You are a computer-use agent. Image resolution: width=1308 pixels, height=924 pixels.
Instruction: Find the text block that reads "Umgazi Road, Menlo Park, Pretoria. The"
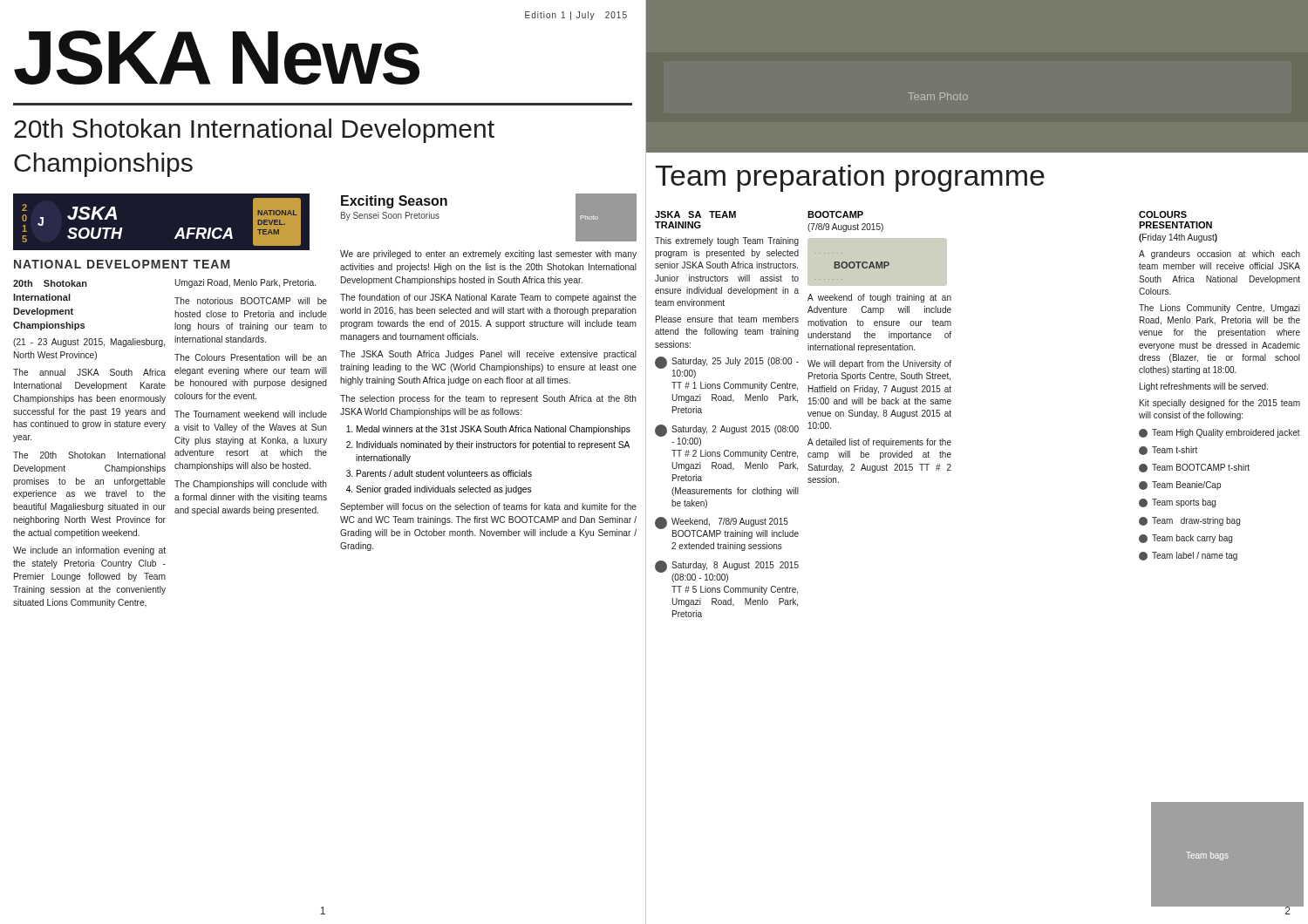tap(251, 397)
